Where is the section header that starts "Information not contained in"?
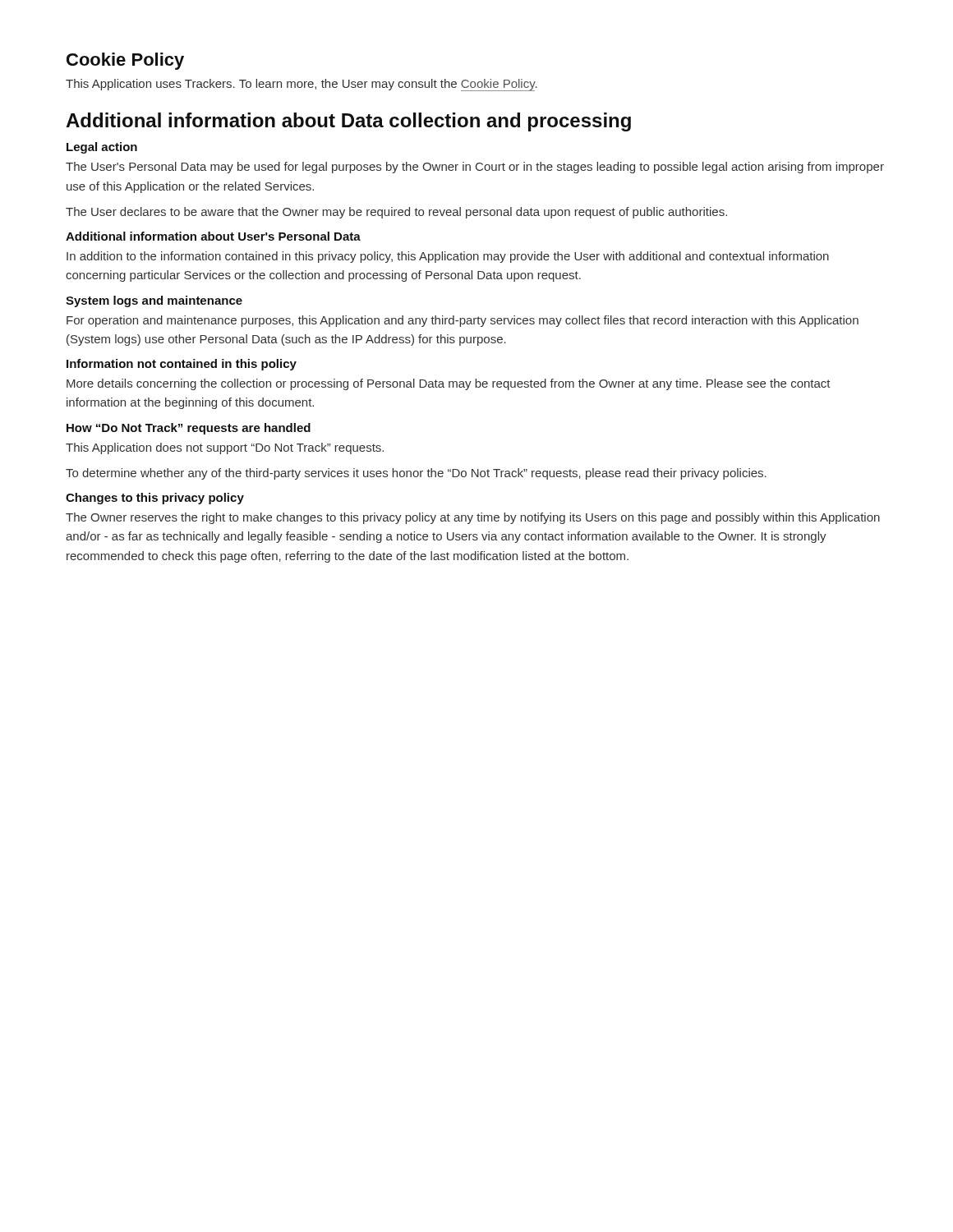The image size is (953, 1232). tap(181, 364)
